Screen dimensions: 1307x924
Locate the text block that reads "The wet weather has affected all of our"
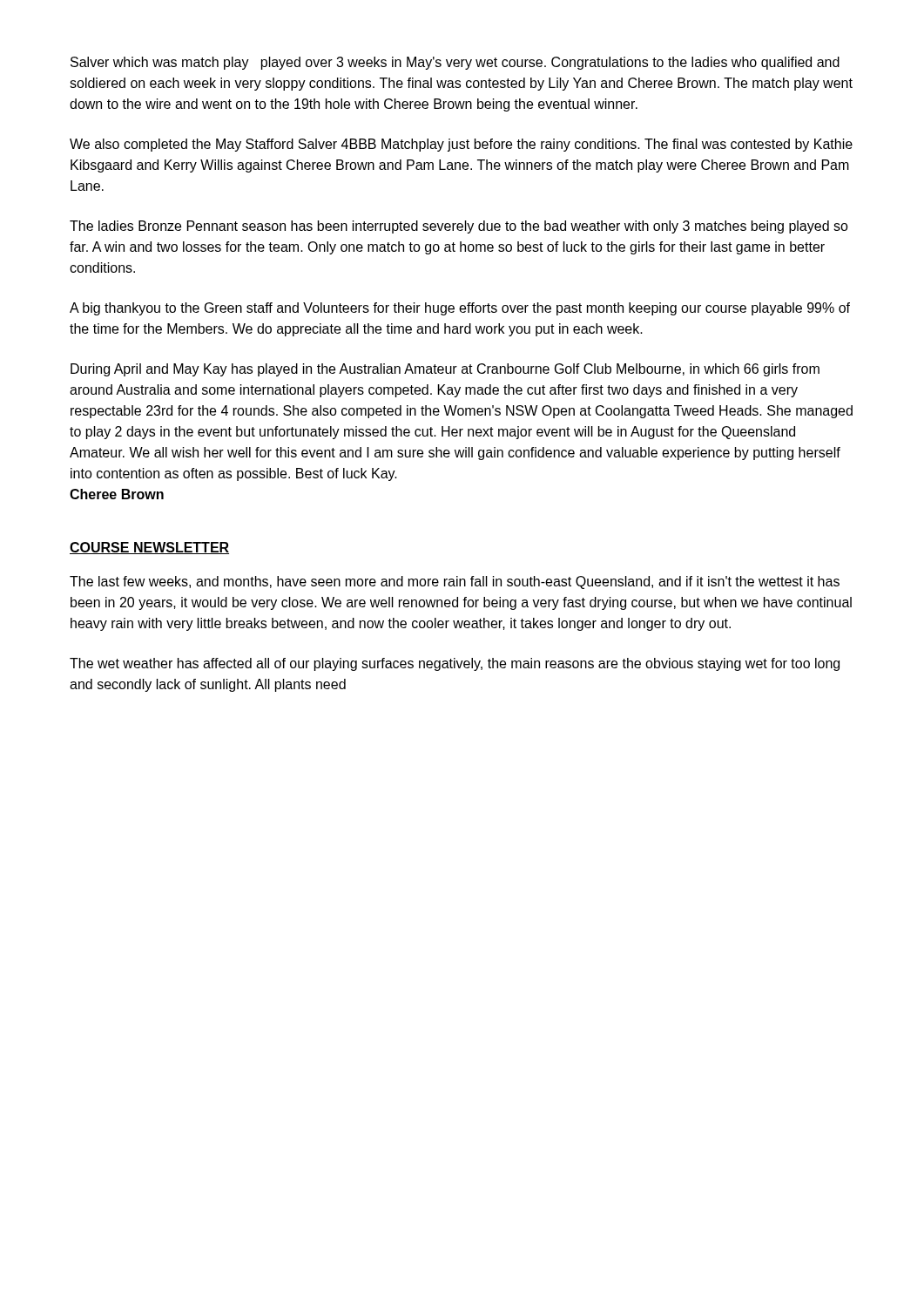point(455,674)
